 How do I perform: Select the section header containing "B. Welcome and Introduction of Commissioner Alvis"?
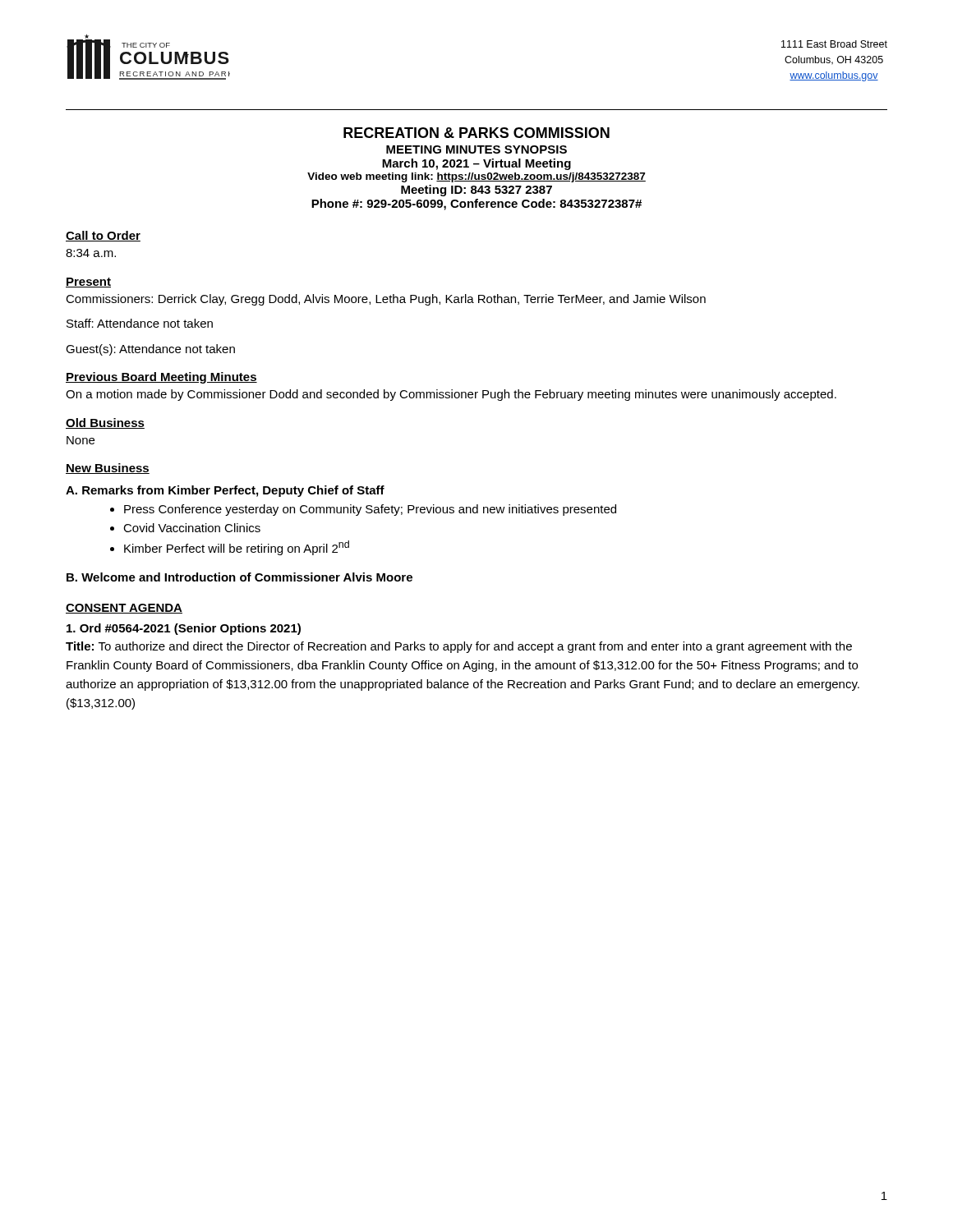(x=239, y=577)
